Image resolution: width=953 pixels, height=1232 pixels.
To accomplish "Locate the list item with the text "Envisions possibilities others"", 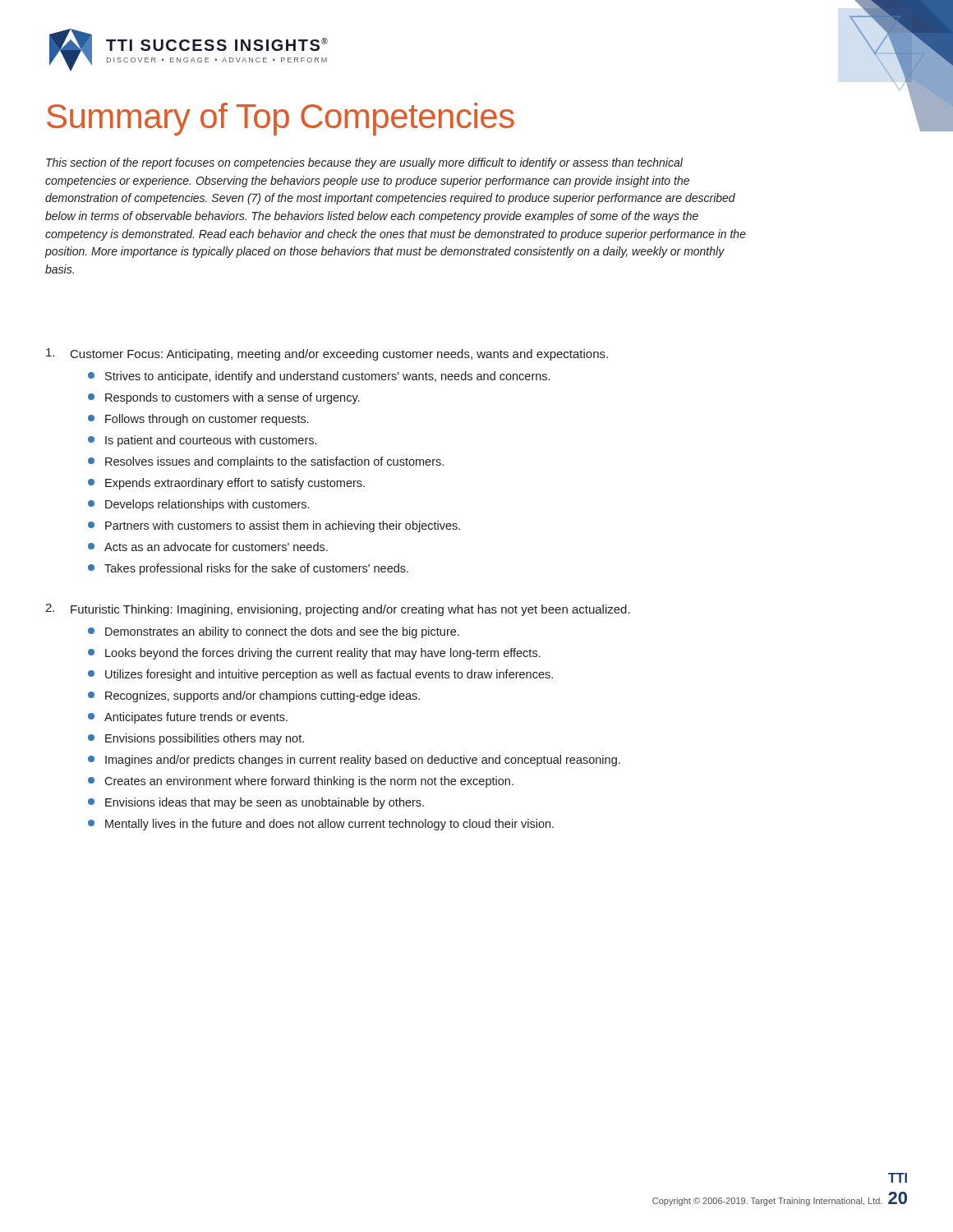I will click(196, 739).
